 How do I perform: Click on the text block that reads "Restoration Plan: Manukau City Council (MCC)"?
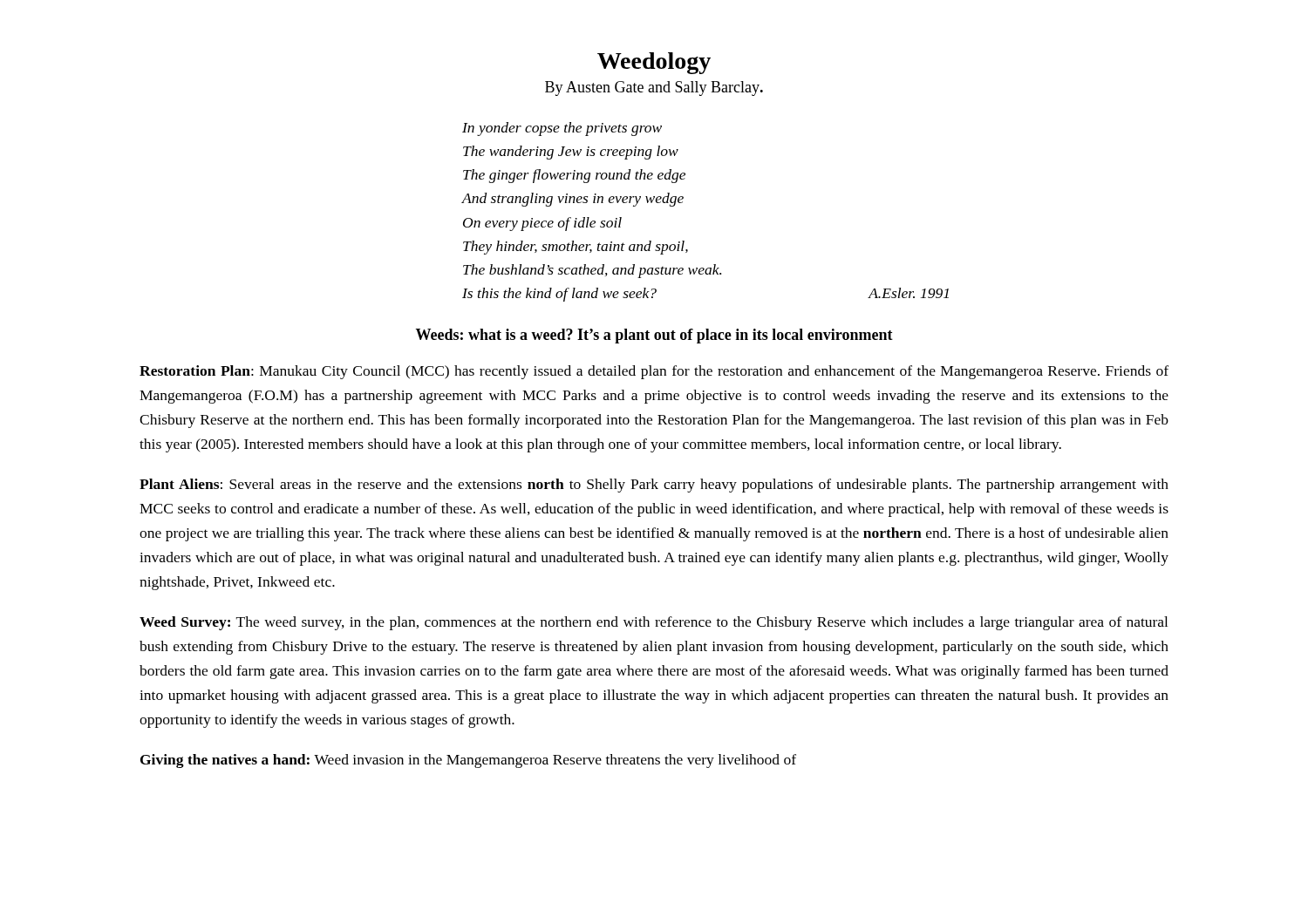point(654,545)
